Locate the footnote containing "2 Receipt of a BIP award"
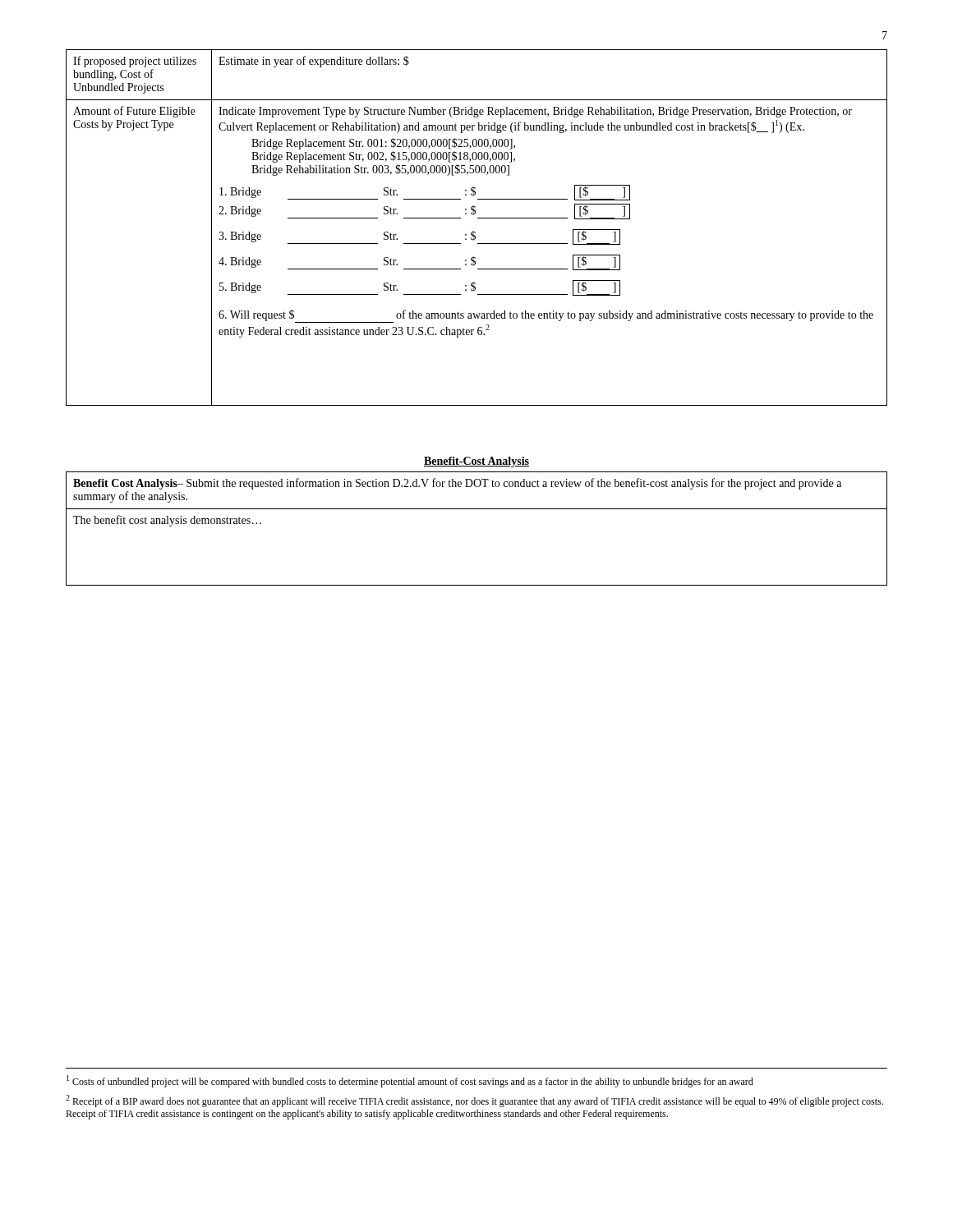This screenshot has width=953, height=1232. click(475, 1106)
